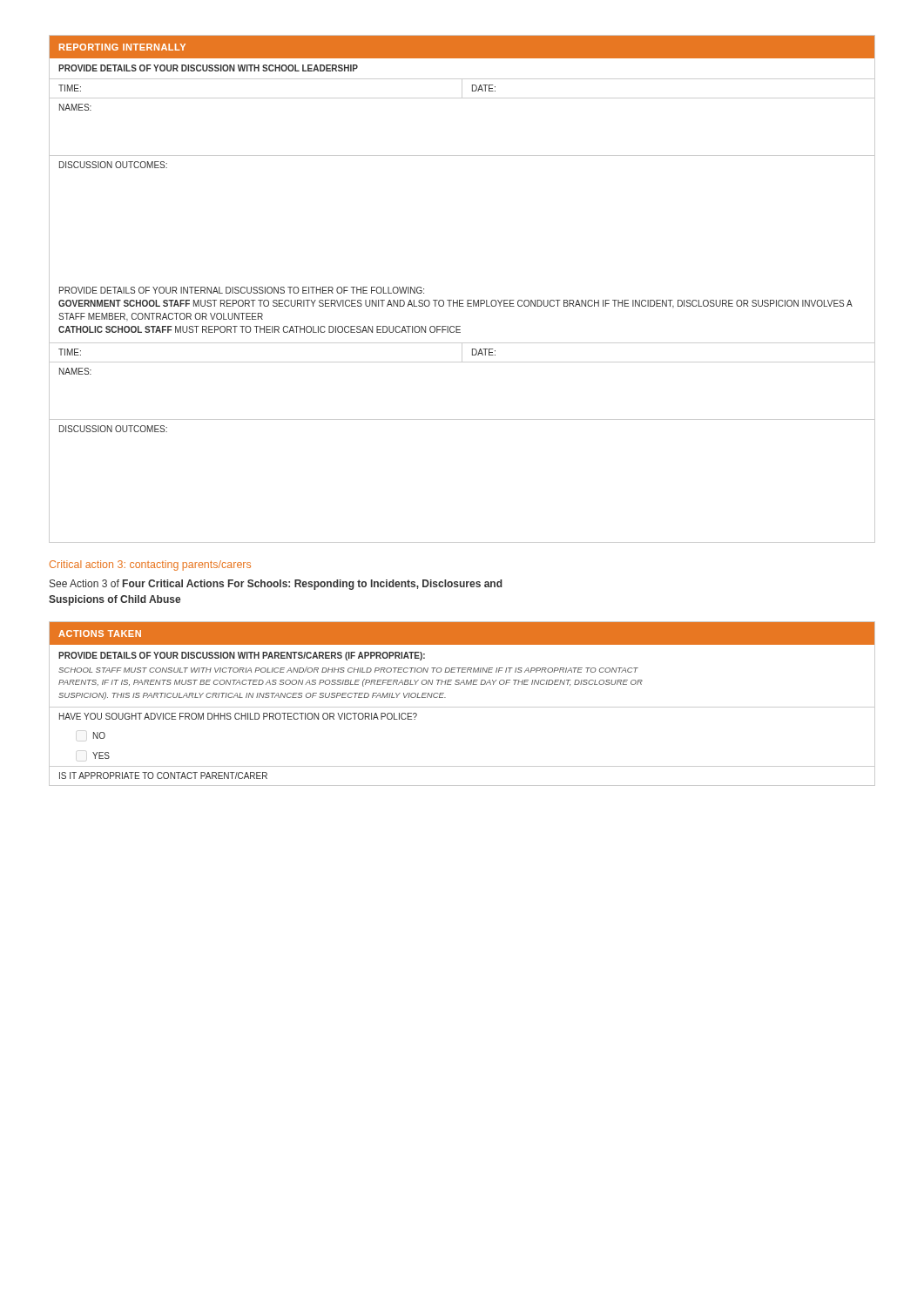The image size is (924, 1307).
Task: Select the region starting "HAVE YOU SOUGHT ADVICE FROM DHHS"
Action: point(238,716)
